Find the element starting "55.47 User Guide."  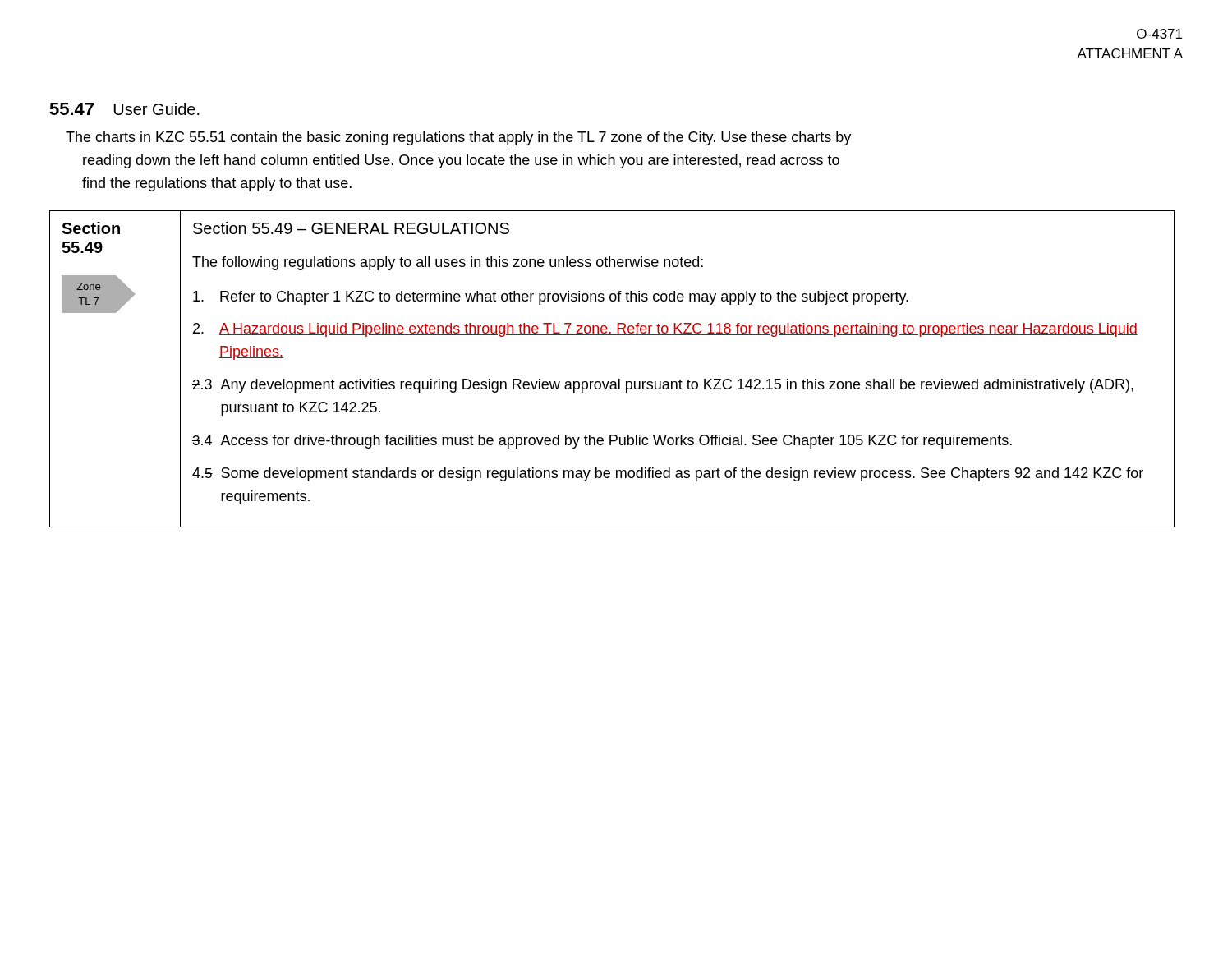pyautogui.click(x=125, y=109)
